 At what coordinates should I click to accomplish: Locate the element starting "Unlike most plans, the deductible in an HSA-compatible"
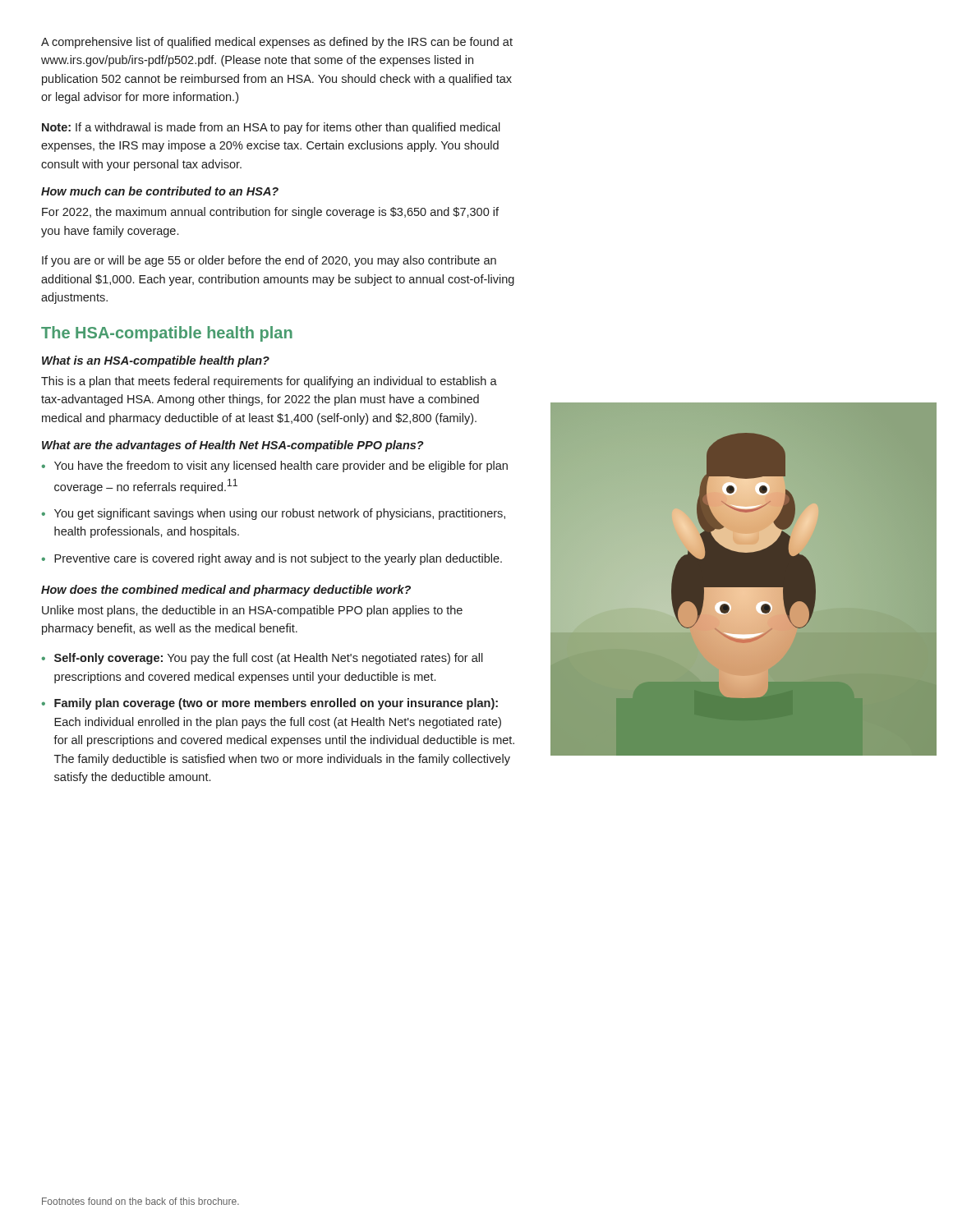pos(252,619)
